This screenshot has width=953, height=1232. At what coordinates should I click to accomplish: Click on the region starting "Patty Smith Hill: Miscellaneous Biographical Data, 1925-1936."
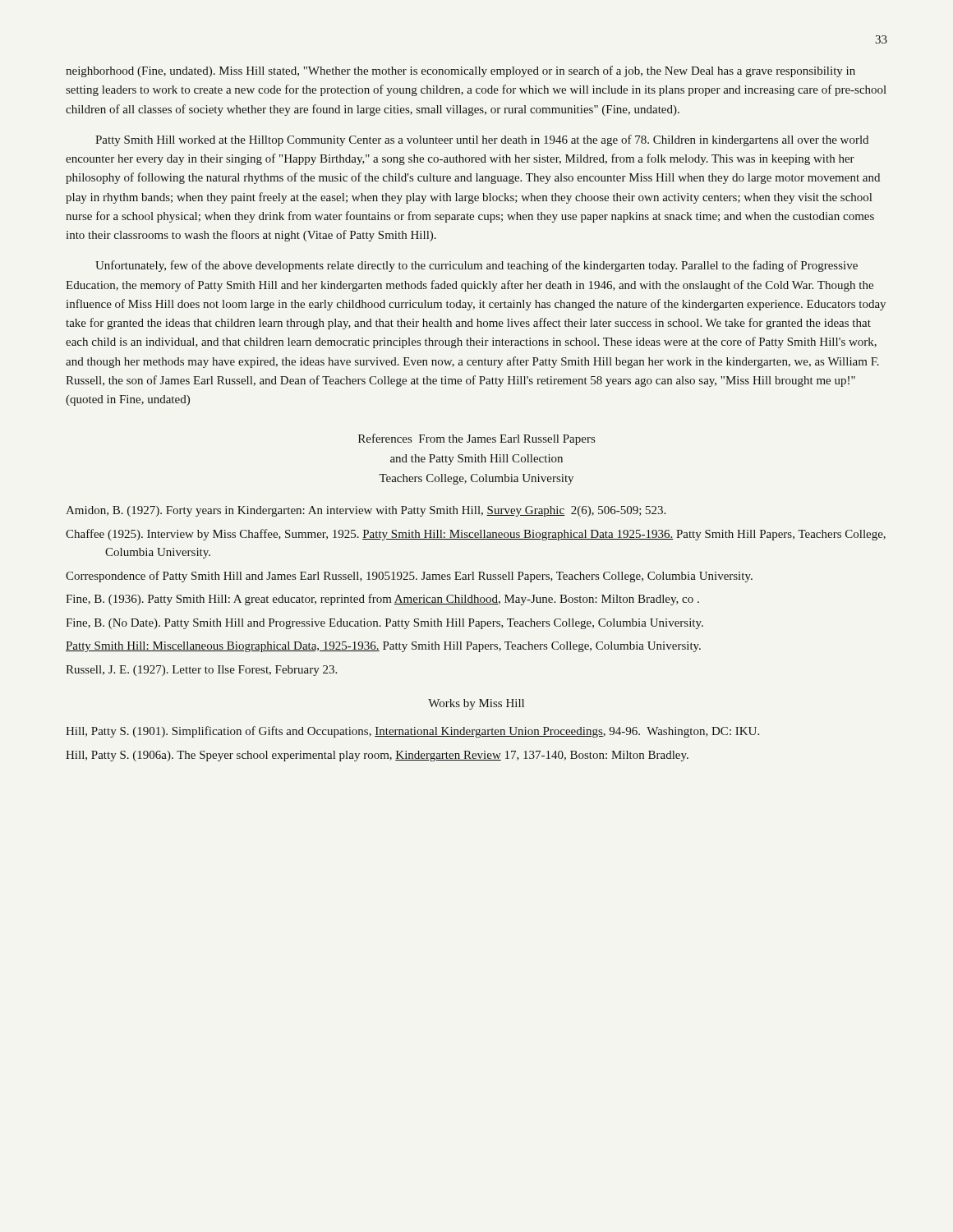(384, 646)
